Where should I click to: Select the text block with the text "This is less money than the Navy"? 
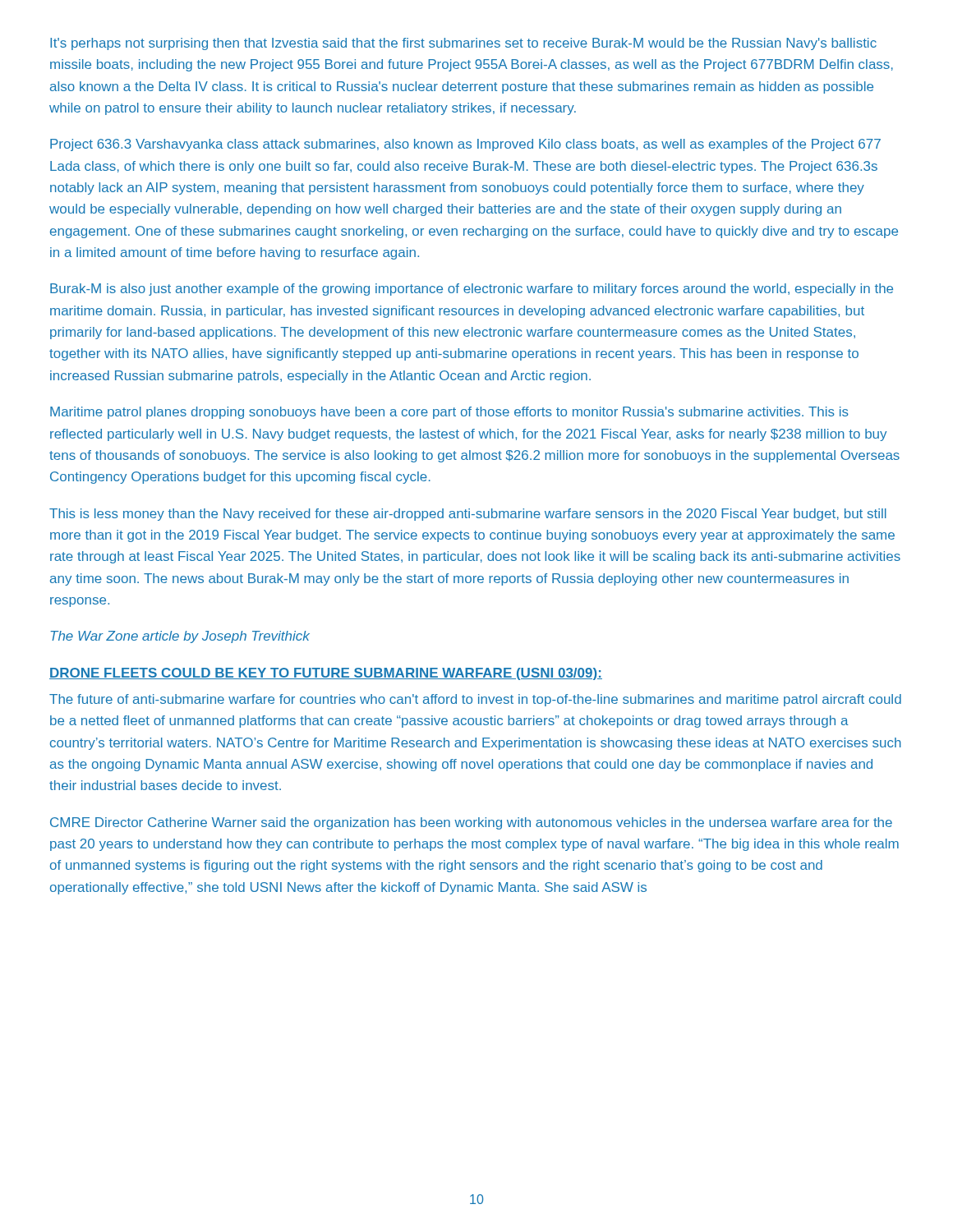click(x=475, y=557)
